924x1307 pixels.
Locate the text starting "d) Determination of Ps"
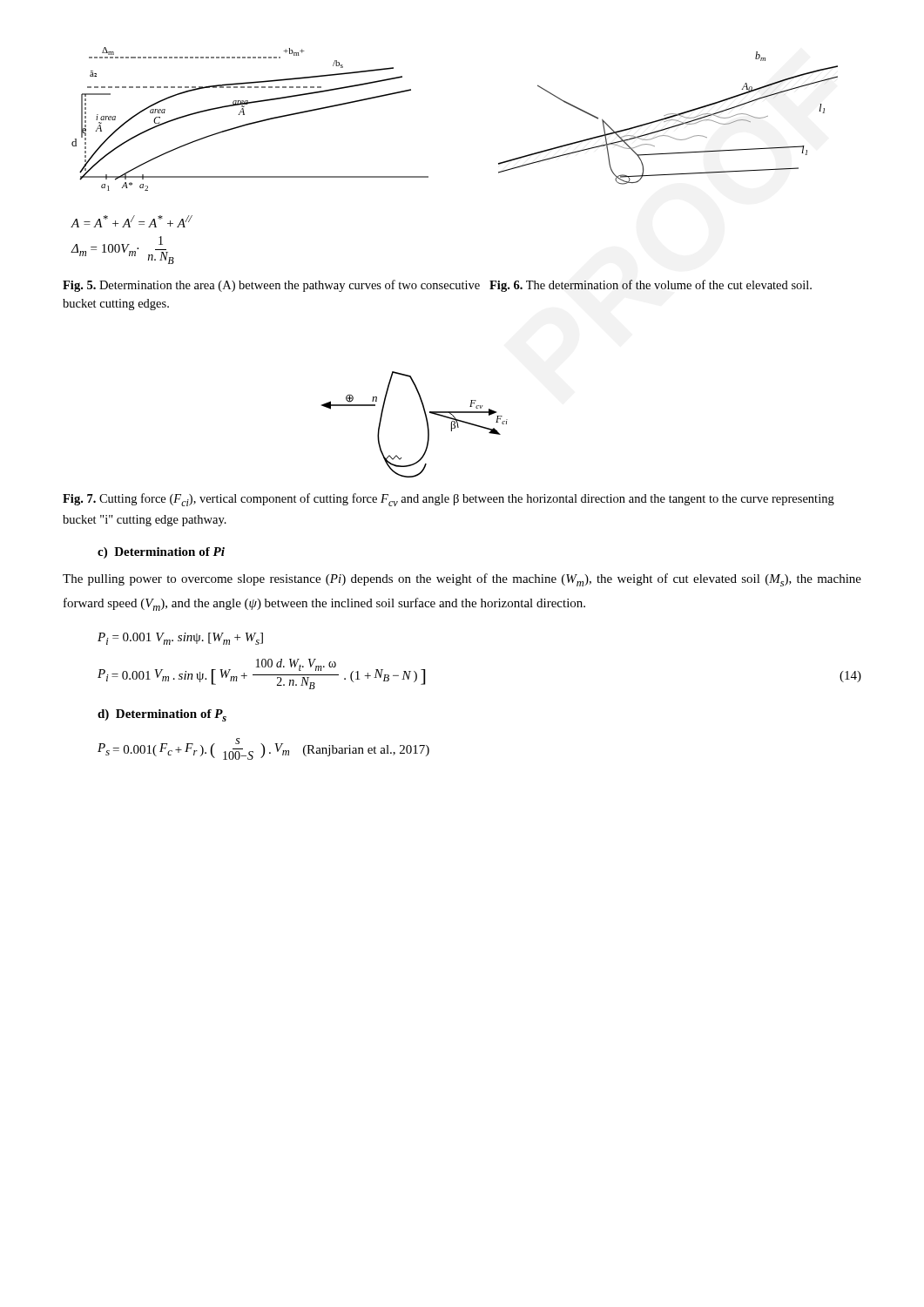(x=162, y=715)
